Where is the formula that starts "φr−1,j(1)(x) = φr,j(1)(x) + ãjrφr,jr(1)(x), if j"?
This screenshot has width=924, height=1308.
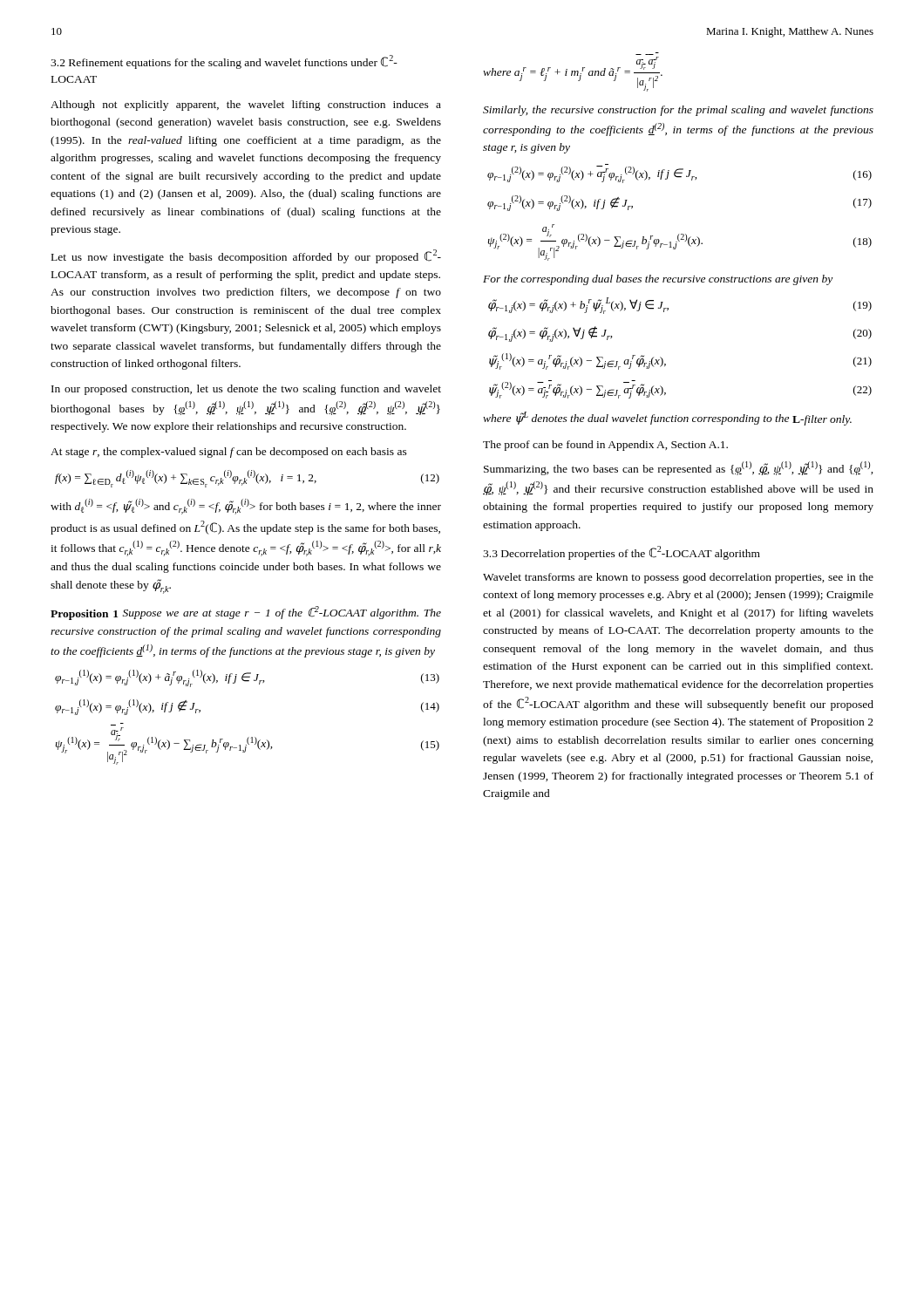pos(246,678)
